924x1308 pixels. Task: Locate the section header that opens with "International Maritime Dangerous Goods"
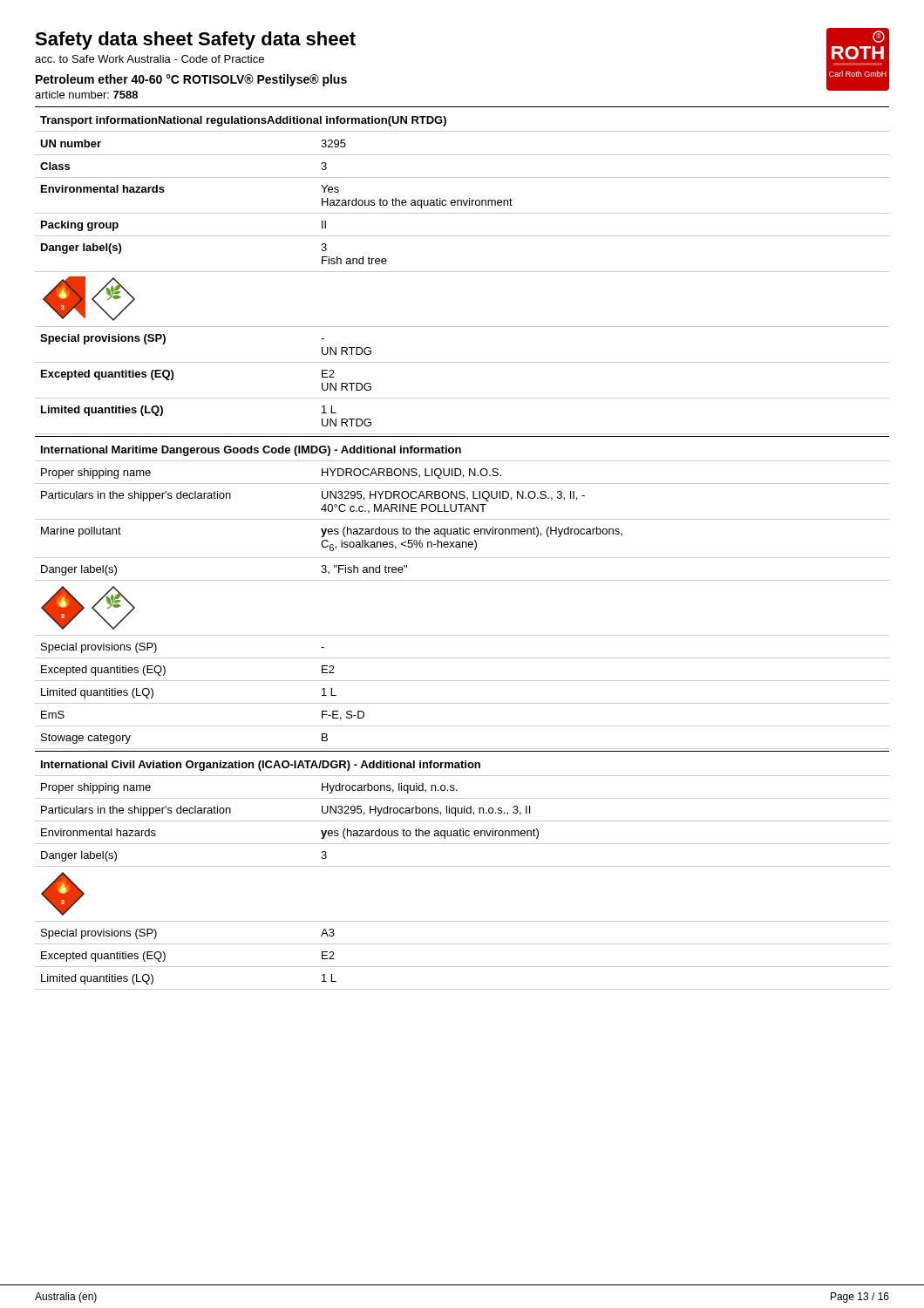(x=251, y=450)
